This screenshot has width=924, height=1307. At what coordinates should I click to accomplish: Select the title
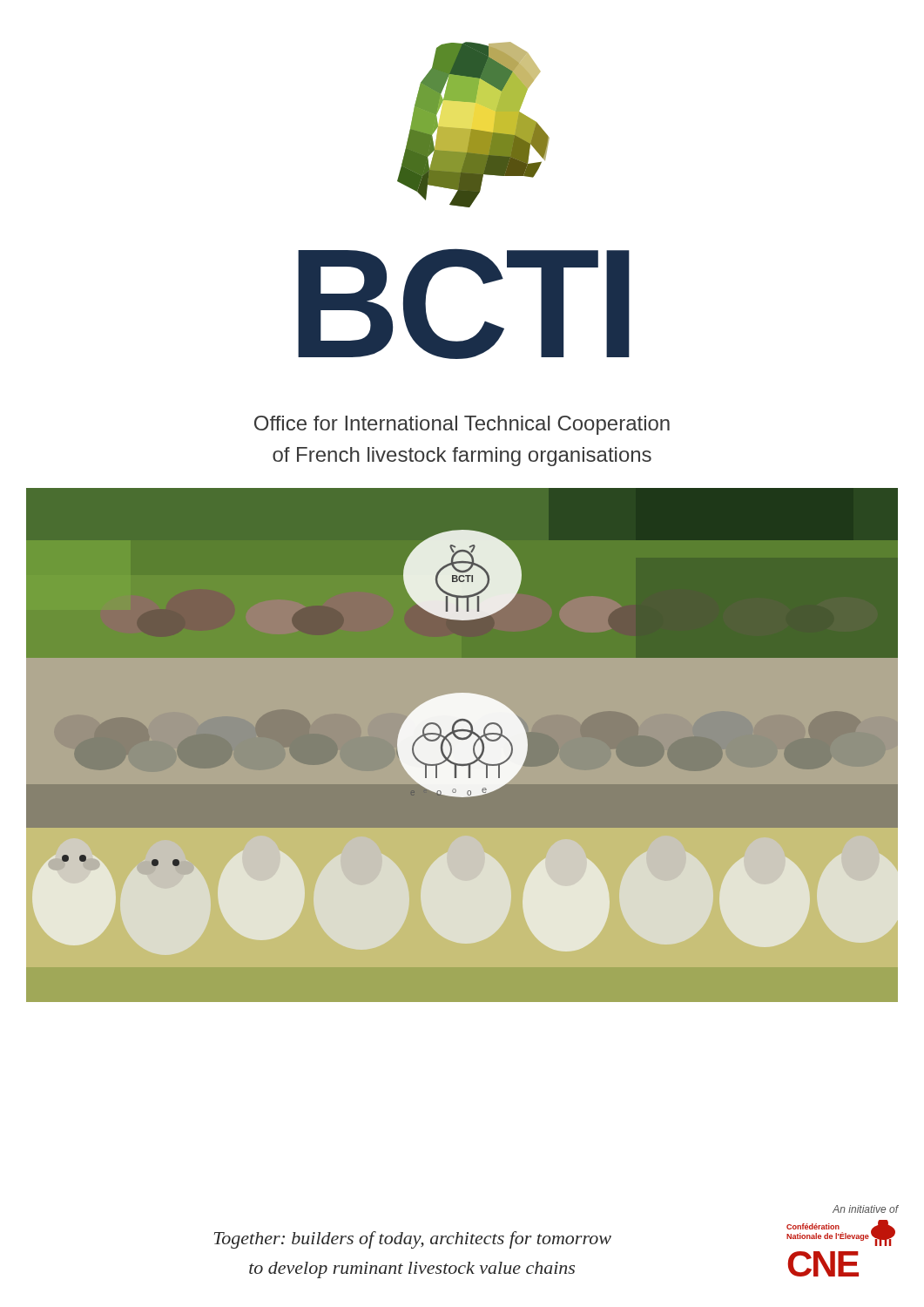462,304
